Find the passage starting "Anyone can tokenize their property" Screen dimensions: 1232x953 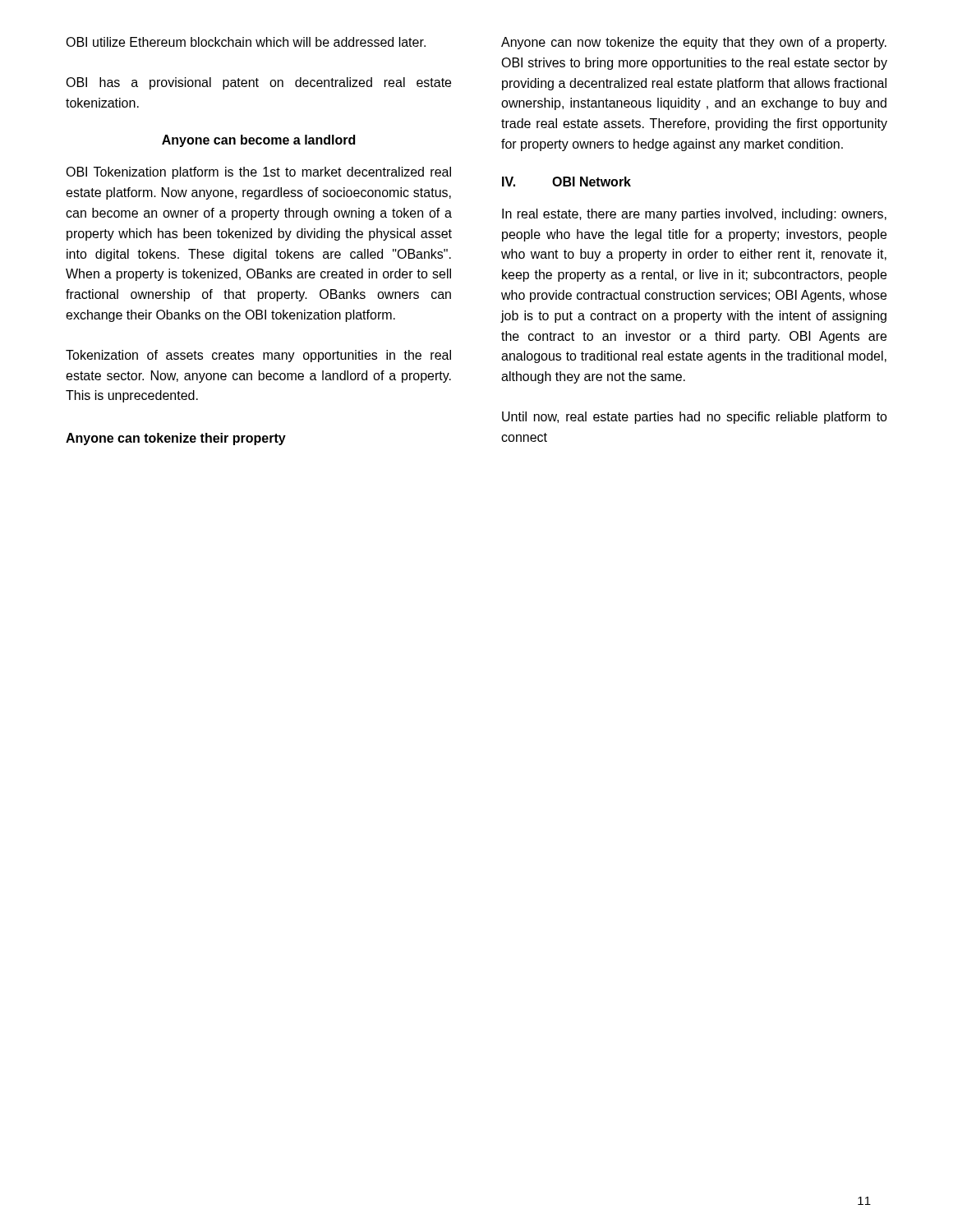[x=176, y=438]
